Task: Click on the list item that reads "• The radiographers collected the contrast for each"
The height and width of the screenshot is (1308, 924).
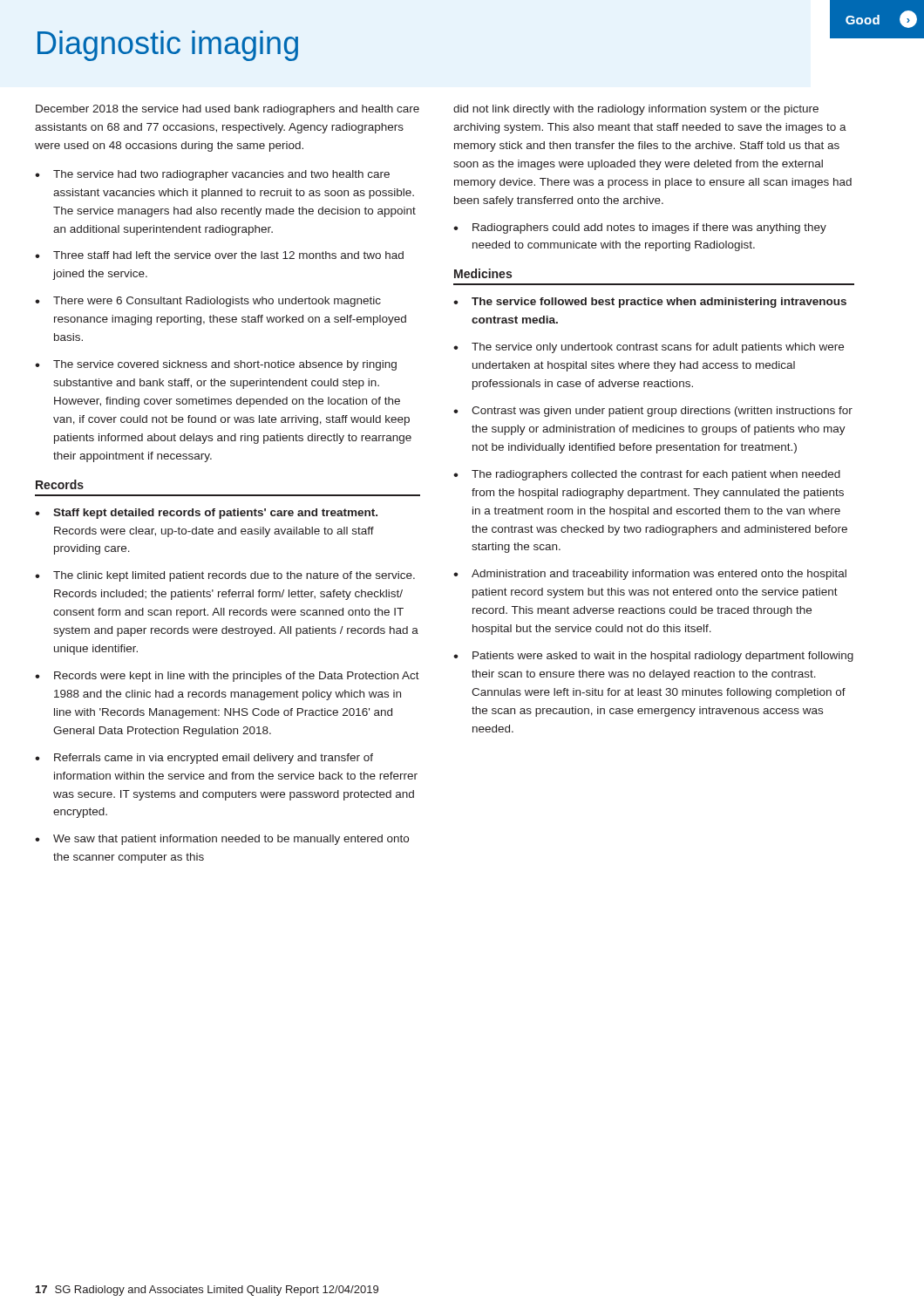Action: pos(654,511)
